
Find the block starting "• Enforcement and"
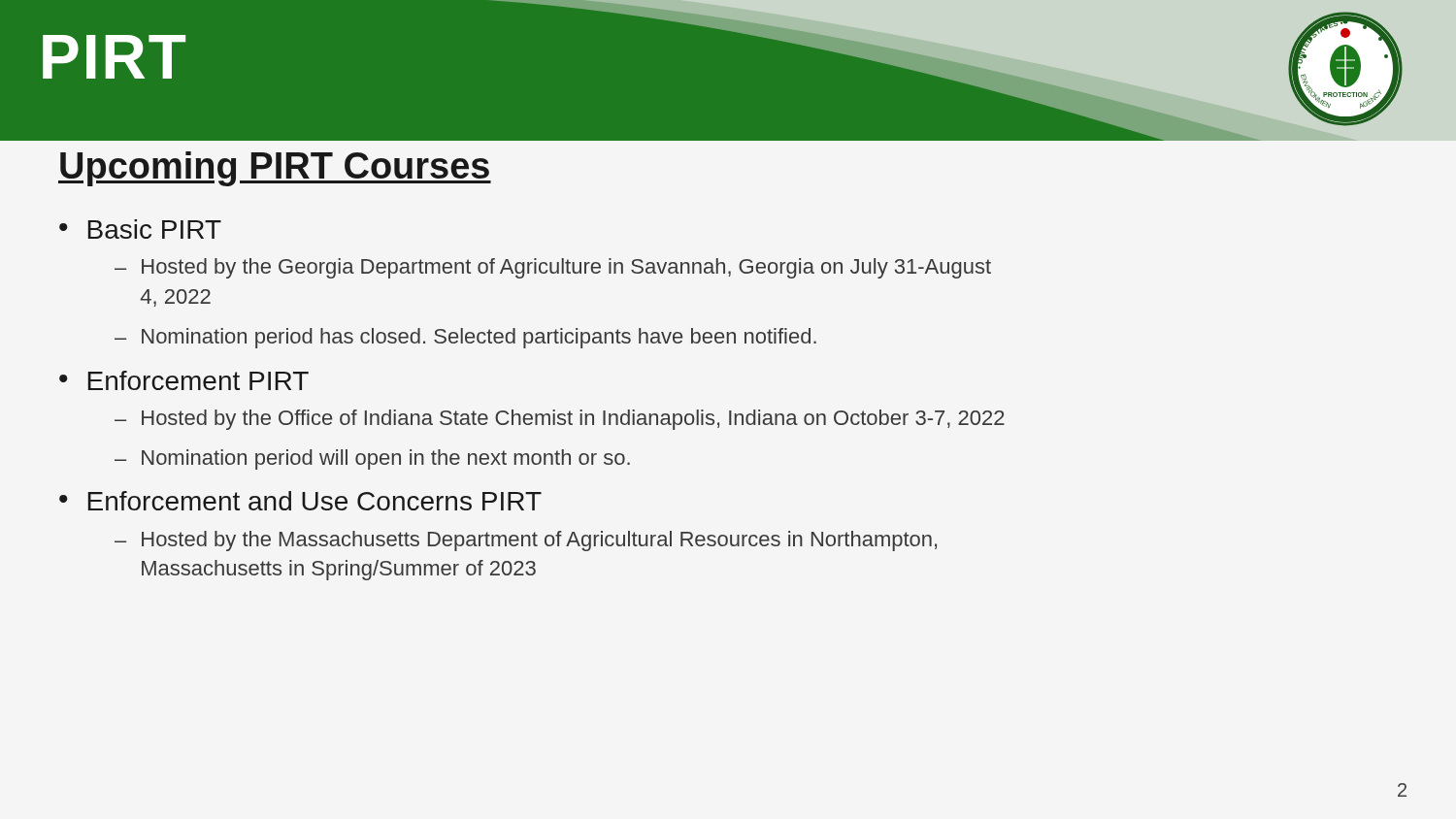(300, 502)
